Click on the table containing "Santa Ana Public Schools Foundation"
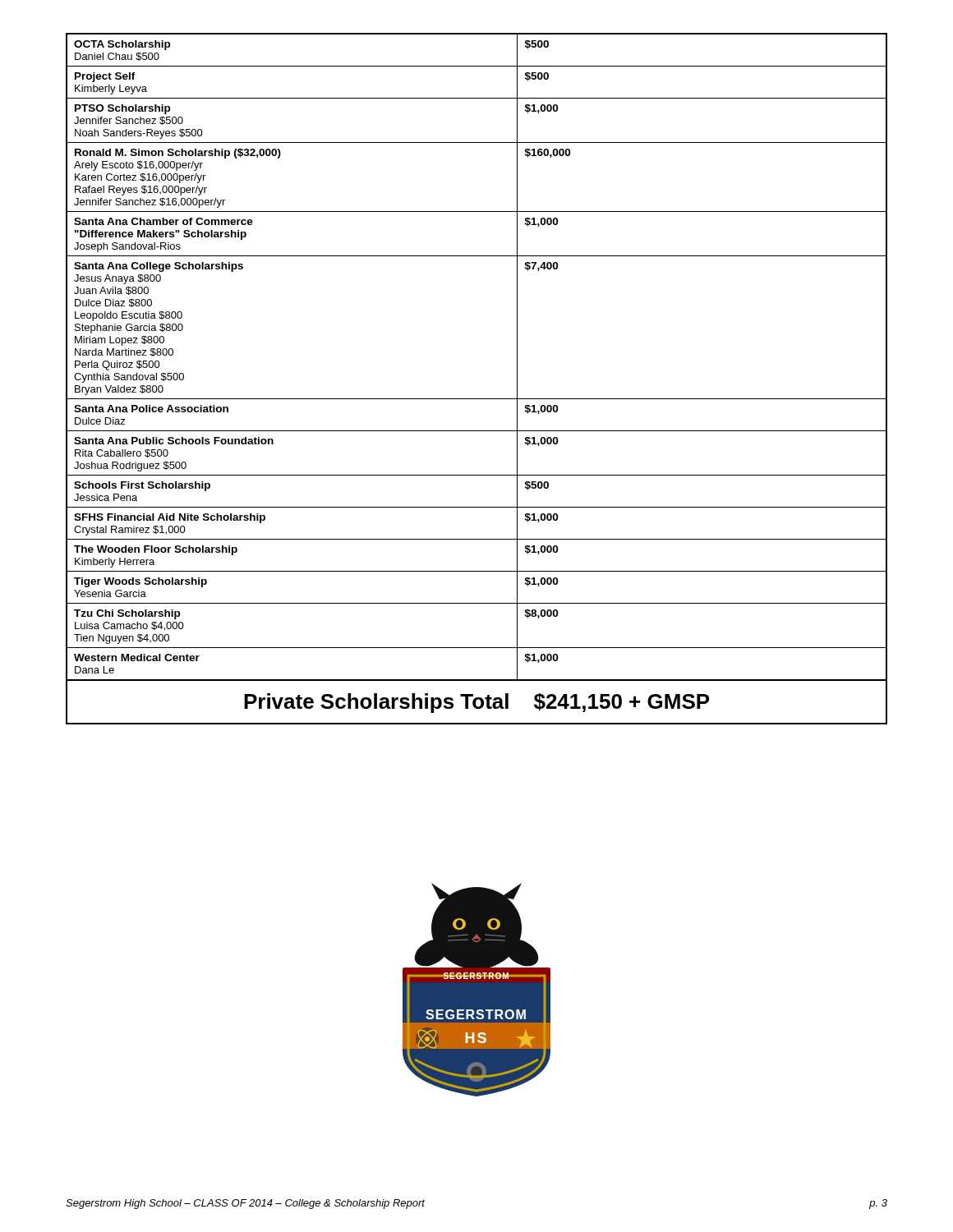The height and width of the screenshot is (1232, 953). (x=476, y=379)
